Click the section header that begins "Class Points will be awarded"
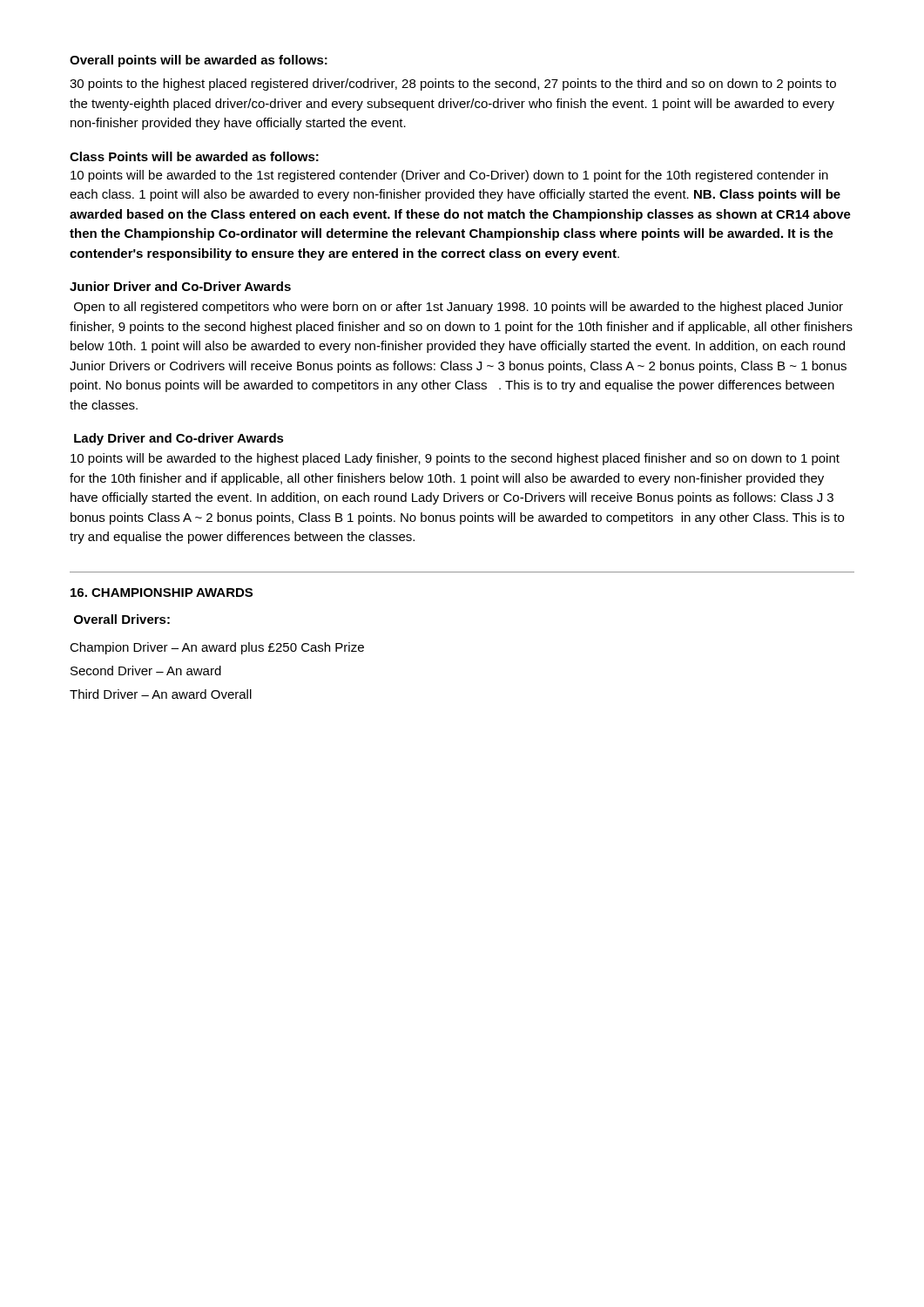The image size is (924, 1307). [x=195, y=156]
